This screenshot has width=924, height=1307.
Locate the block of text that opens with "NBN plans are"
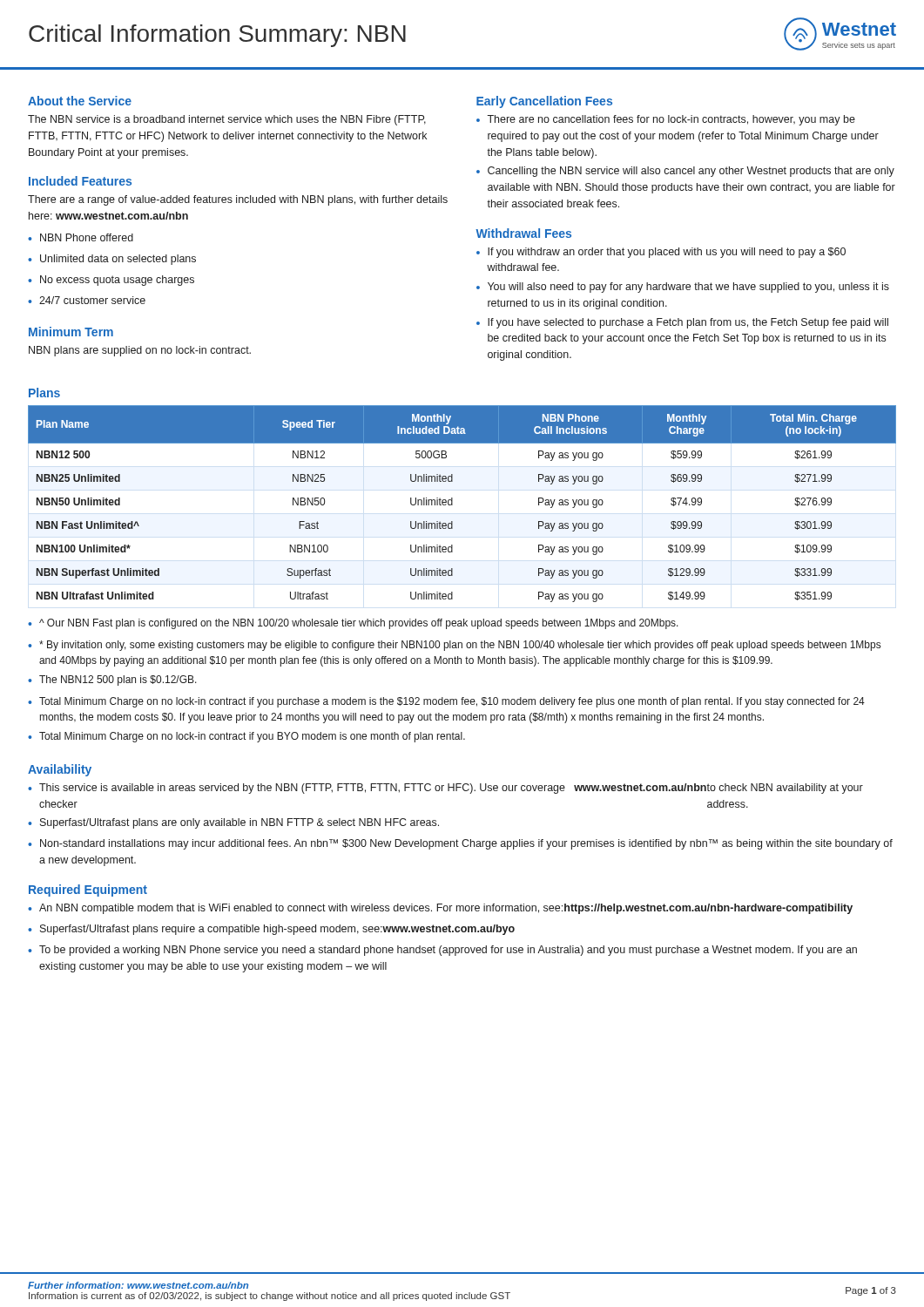[x=140, y=350]
